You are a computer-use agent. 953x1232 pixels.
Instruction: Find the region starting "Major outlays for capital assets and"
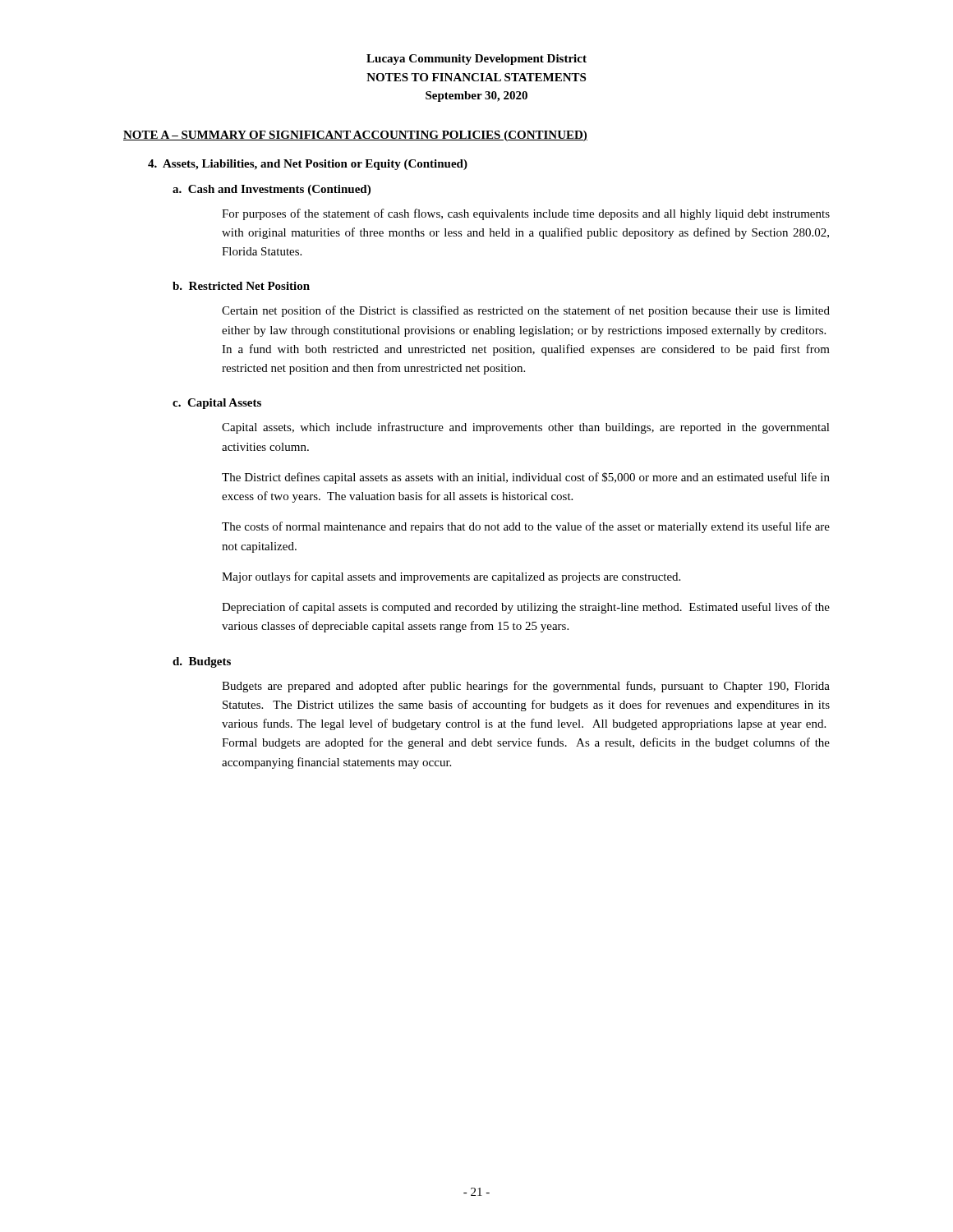click(x=452, y=576)
